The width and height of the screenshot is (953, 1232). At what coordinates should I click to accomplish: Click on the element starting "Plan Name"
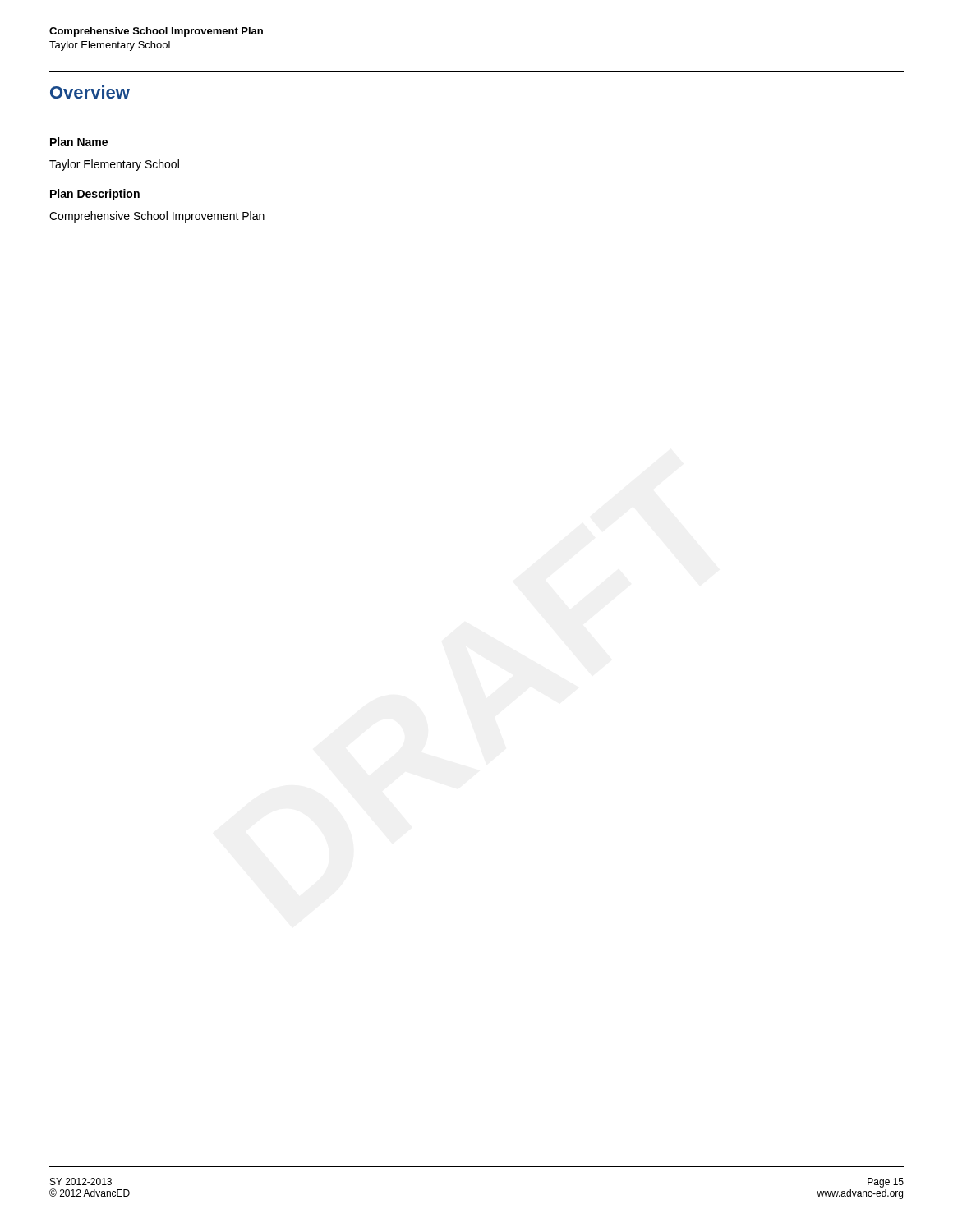pyautogui.click(x=79, y=142)
